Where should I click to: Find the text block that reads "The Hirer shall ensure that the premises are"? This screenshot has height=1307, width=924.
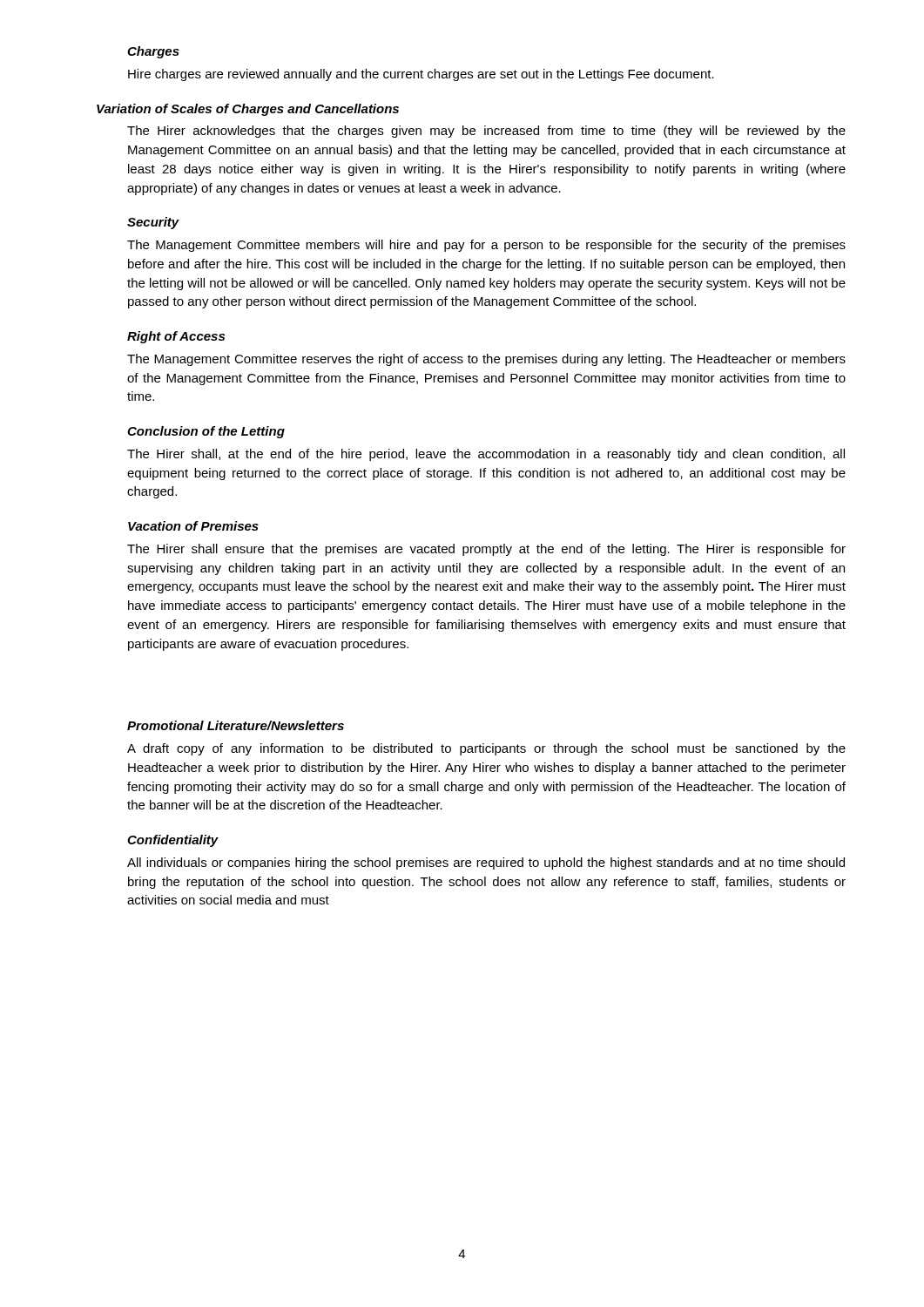point(486,596)
